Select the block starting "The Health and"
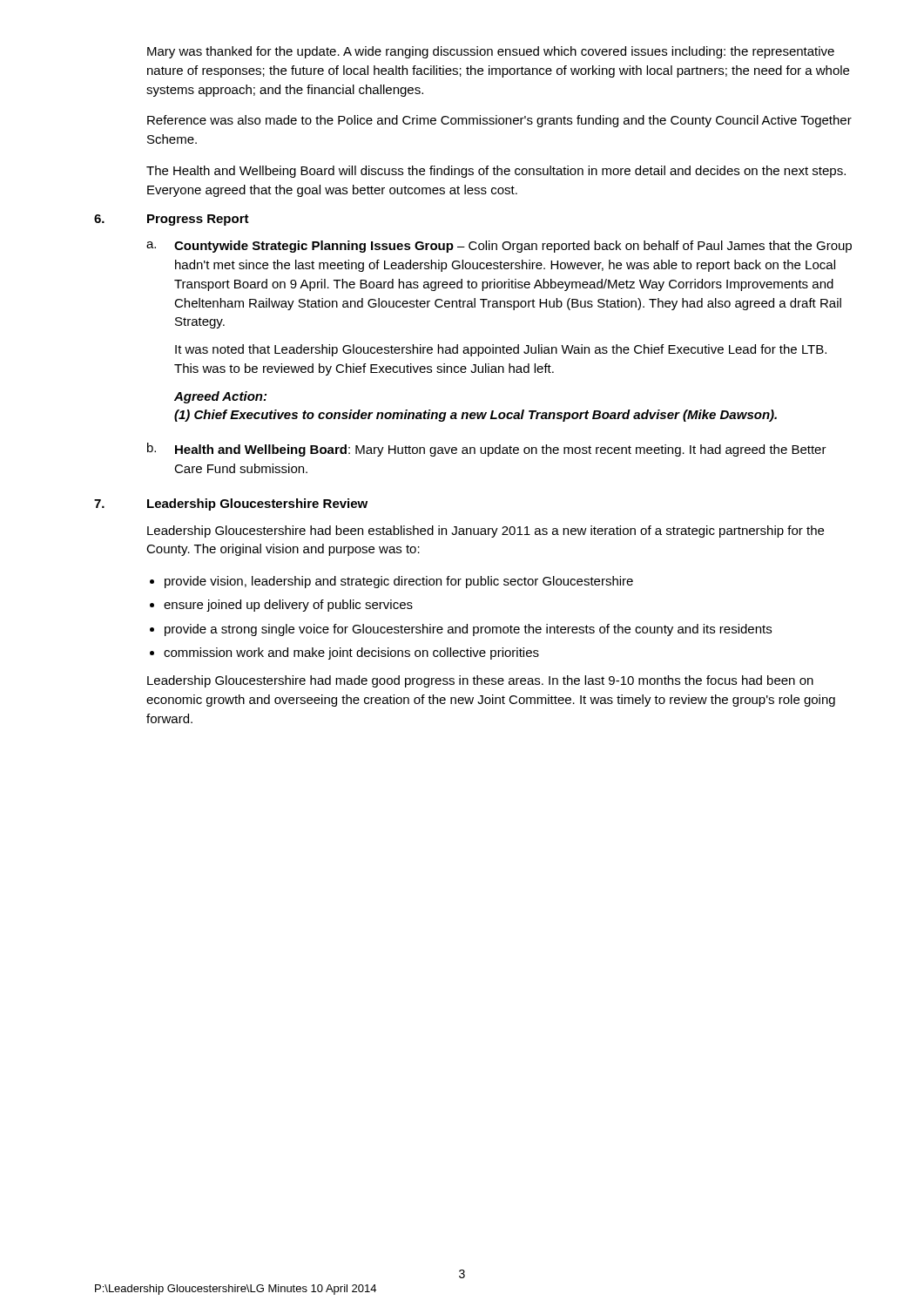The image size is (924, 1307). click(497, 180)
